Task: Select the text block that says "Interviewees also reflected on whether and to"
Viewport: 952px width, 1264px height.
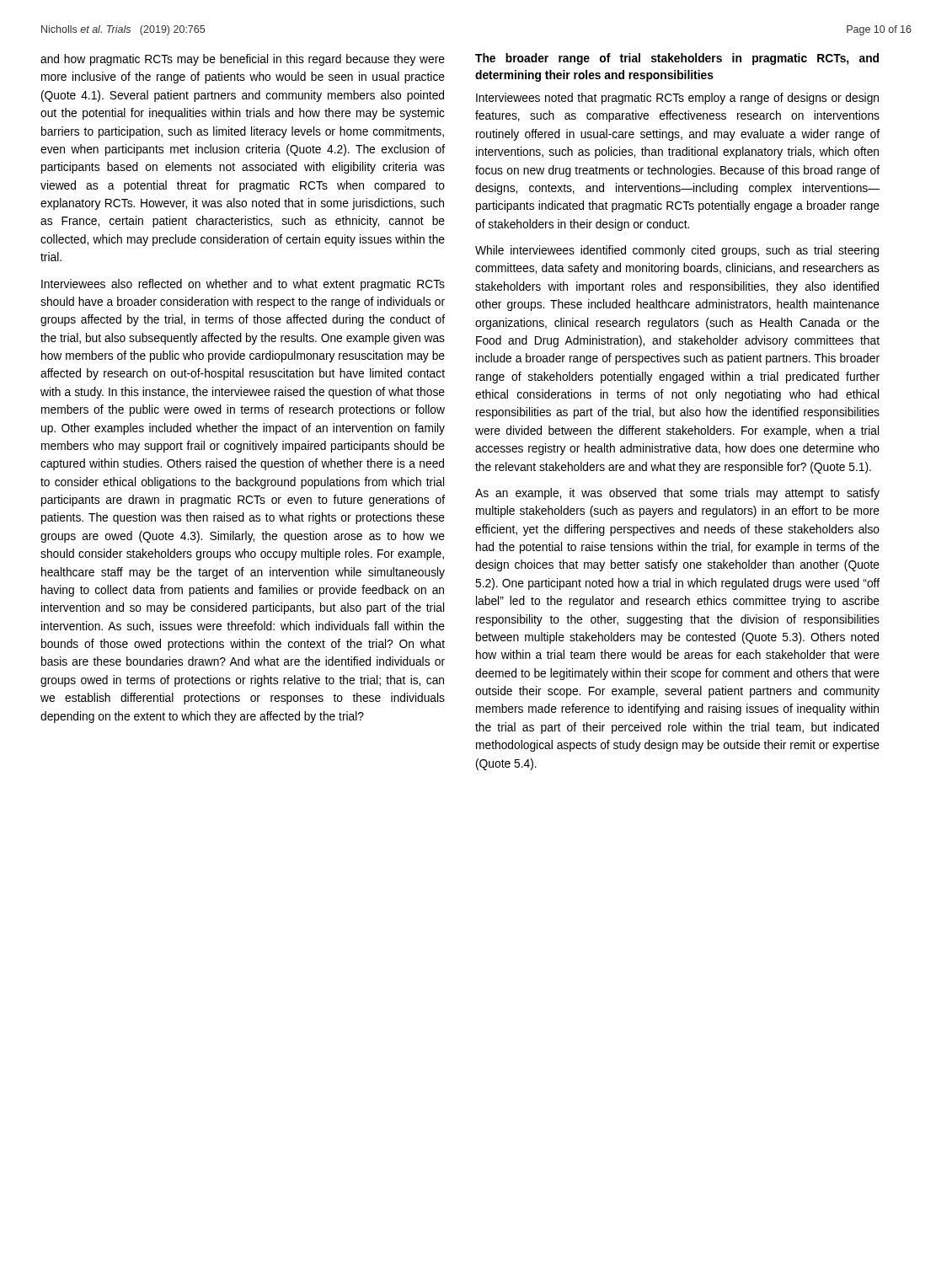Action: 243,500
